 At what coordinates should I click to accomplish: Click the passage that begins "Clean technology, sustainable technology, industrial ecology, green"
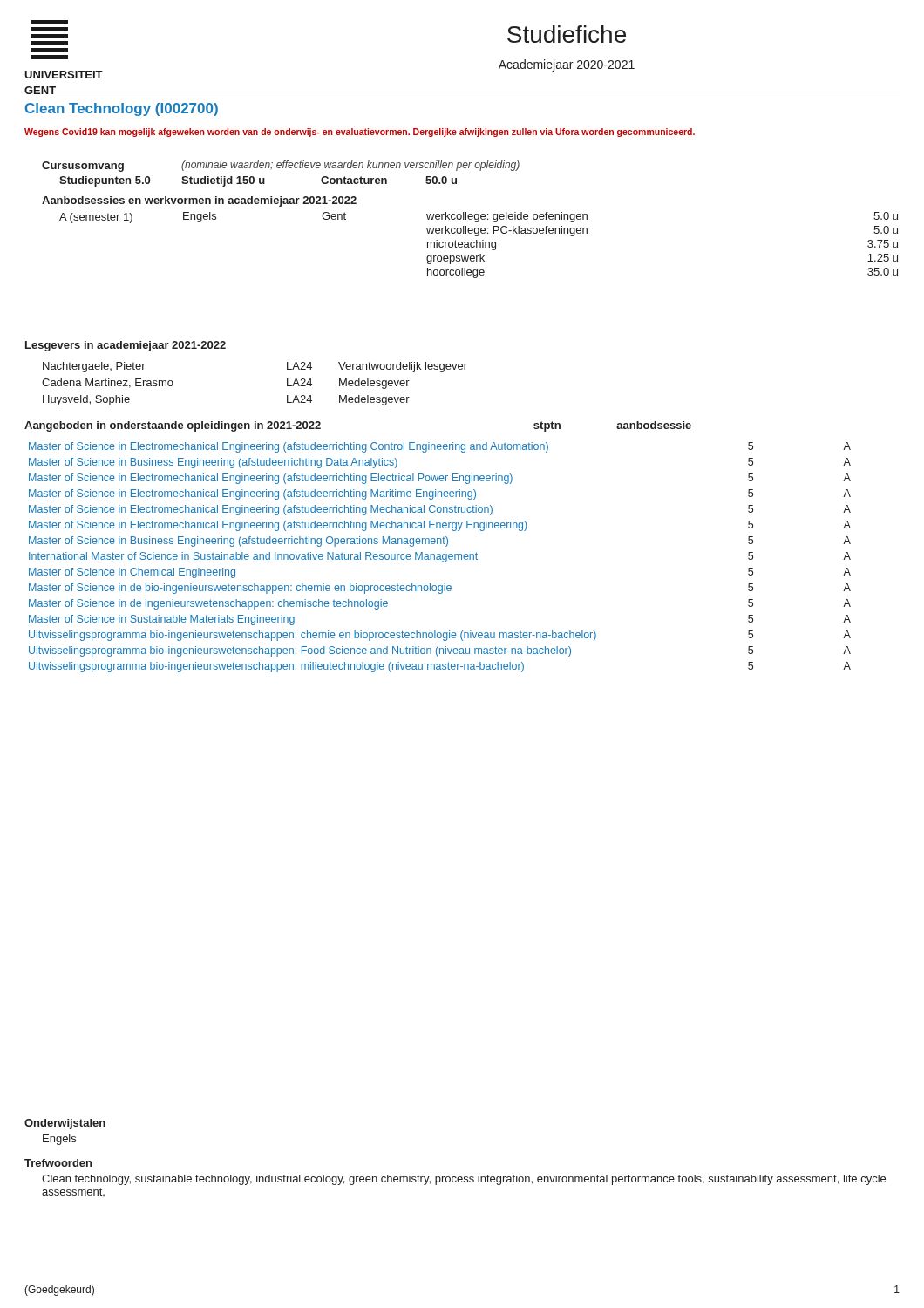(464, 1185)
